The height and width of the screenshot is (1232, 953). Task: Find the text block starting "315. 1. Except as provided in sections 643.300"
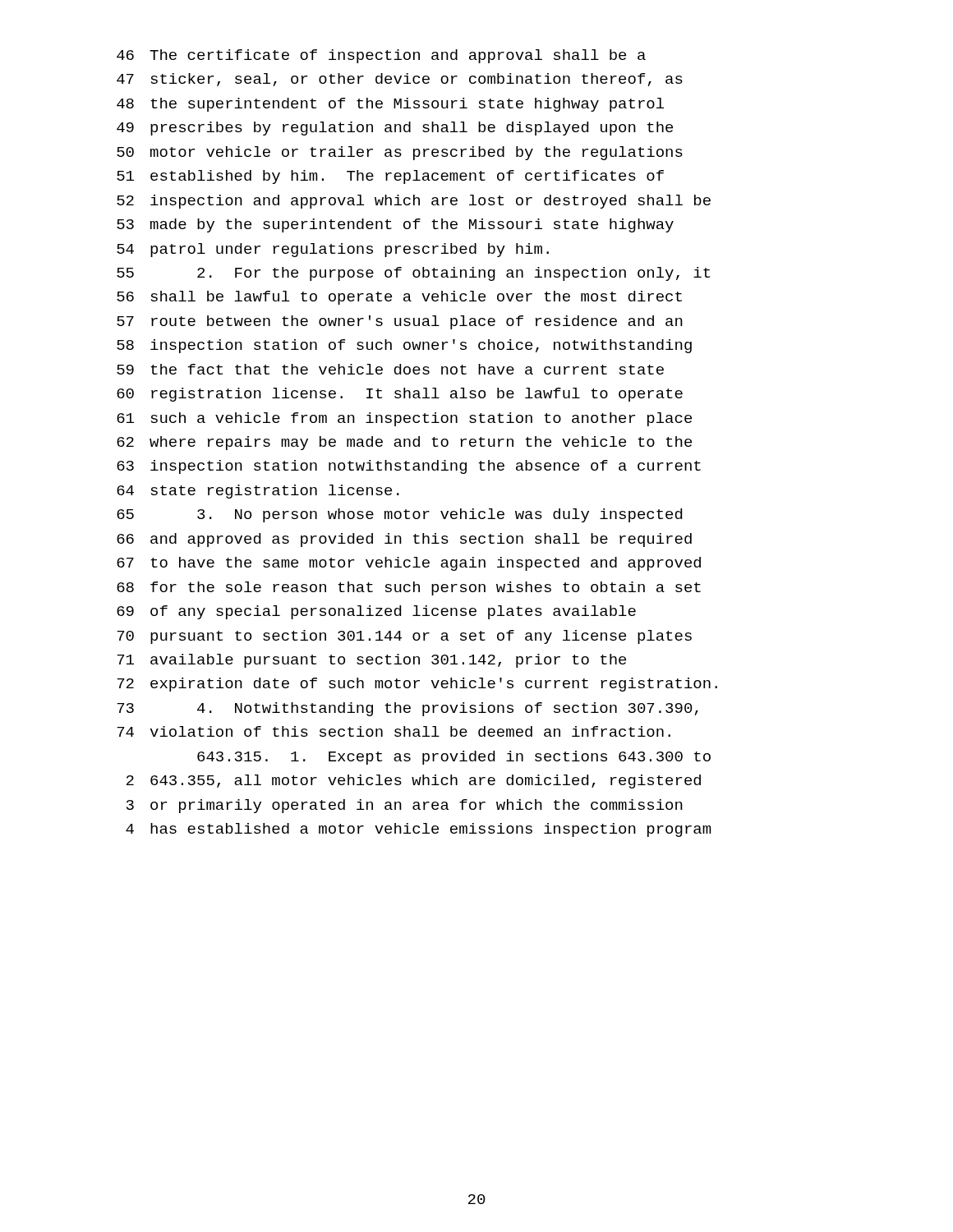click(x=490, y=794)
